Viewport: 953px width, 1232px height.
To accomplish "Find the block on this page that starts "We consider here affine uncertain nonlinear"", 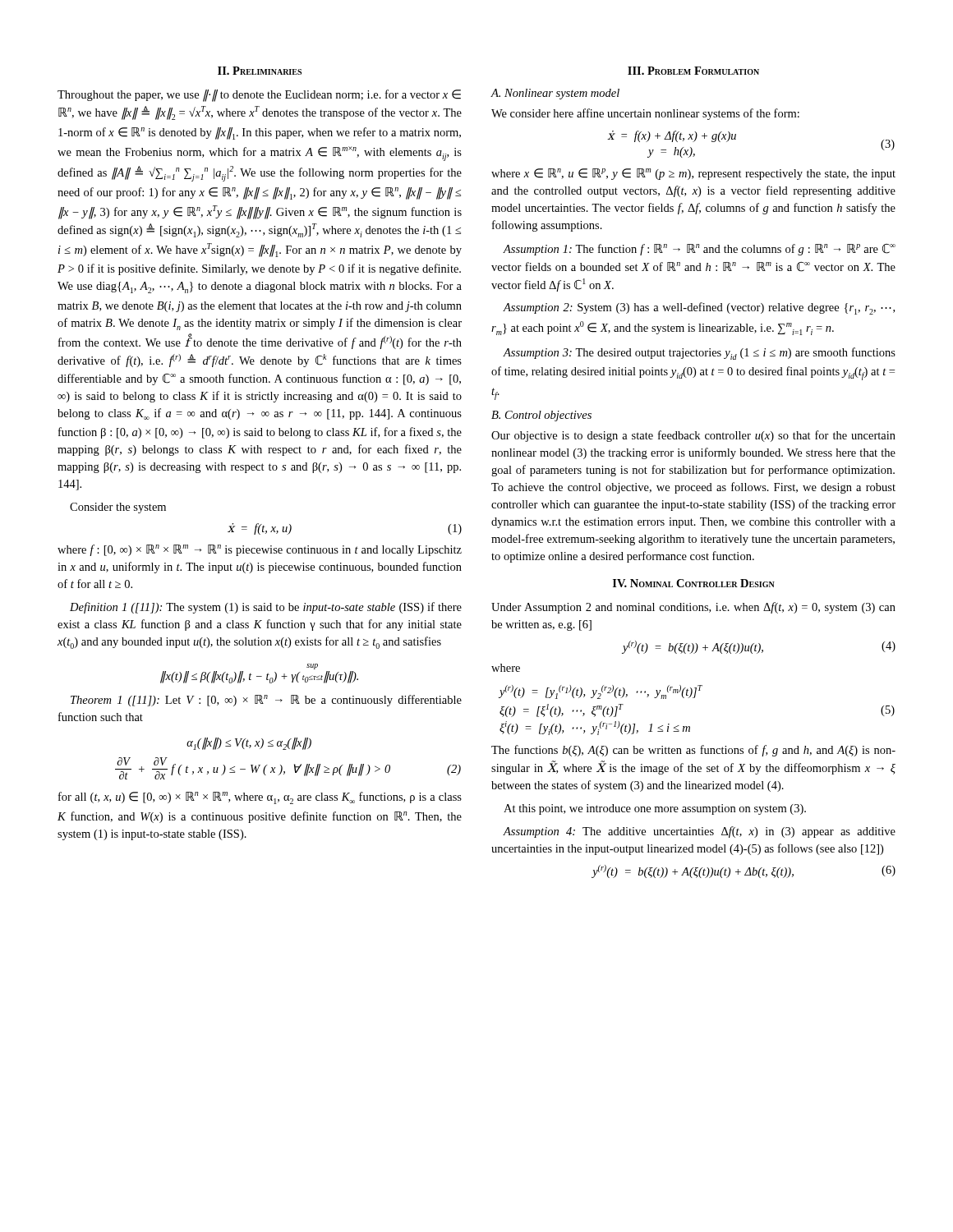I will [693, 114].
